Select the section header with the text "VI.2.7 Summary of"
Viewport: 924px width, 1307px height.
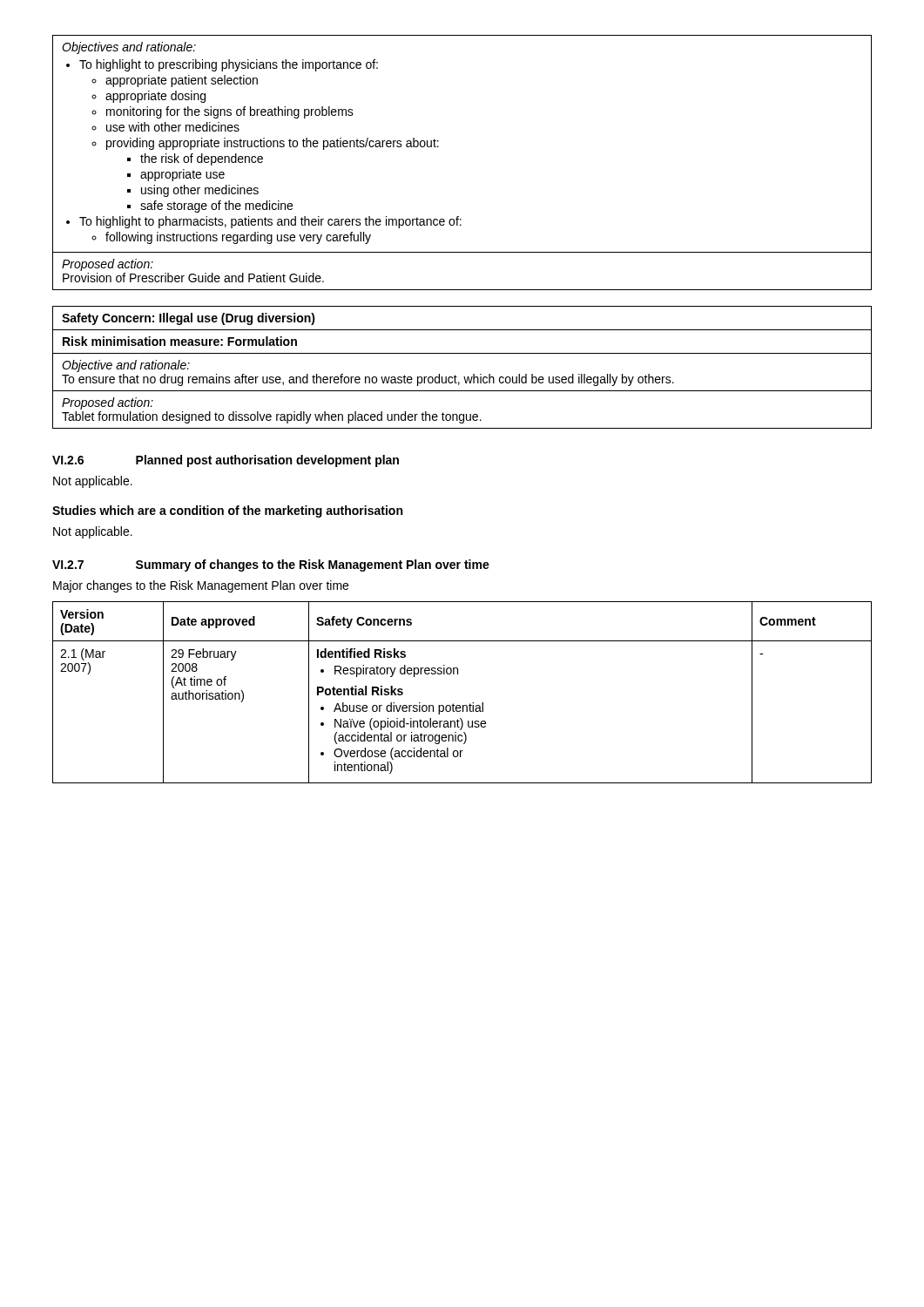pyautogui.click(x=271, y=565)
